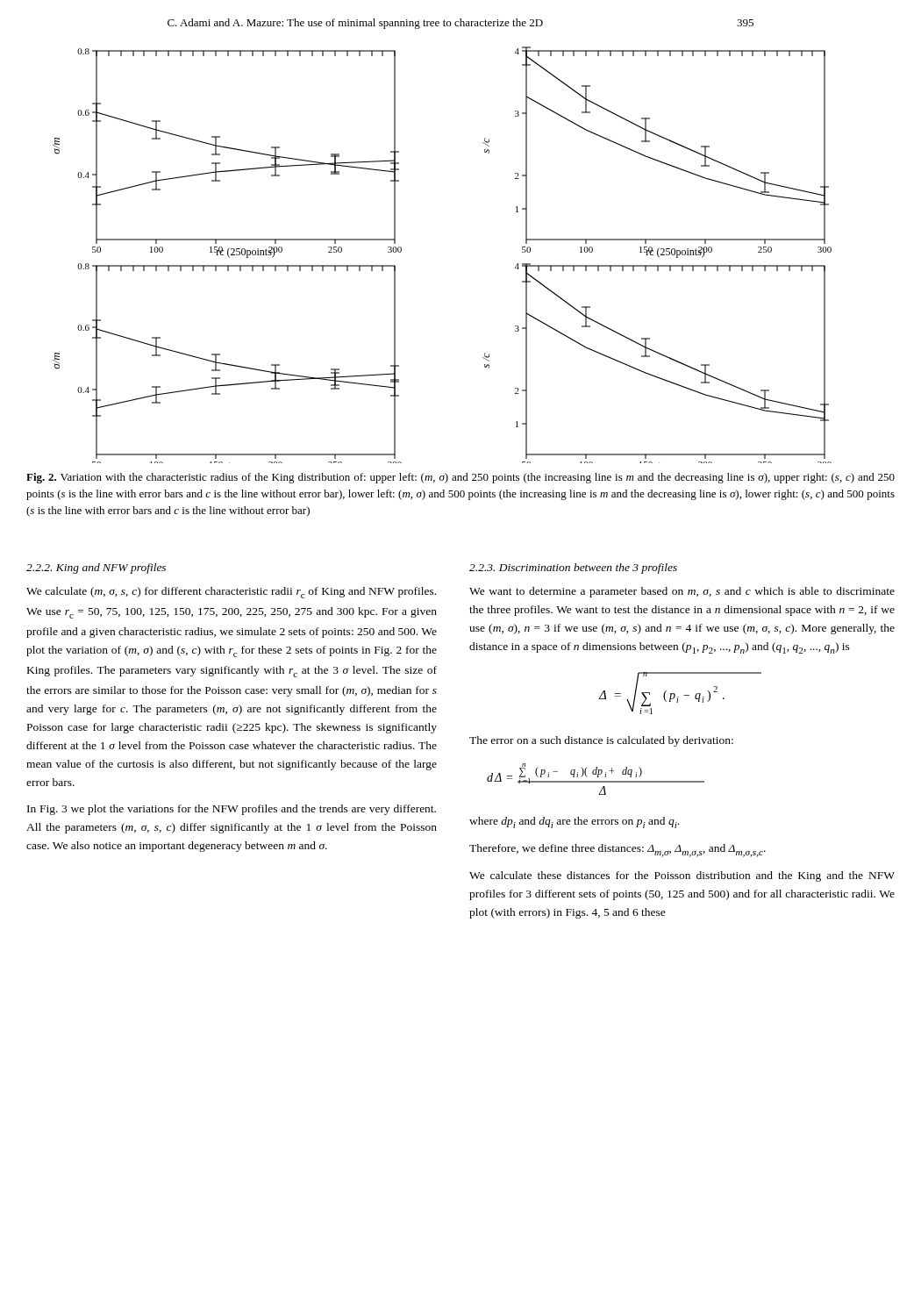Image resolution: width=921 pixels, height=1316 pixels.
Task: Select a caption
Action: [460, 493]
